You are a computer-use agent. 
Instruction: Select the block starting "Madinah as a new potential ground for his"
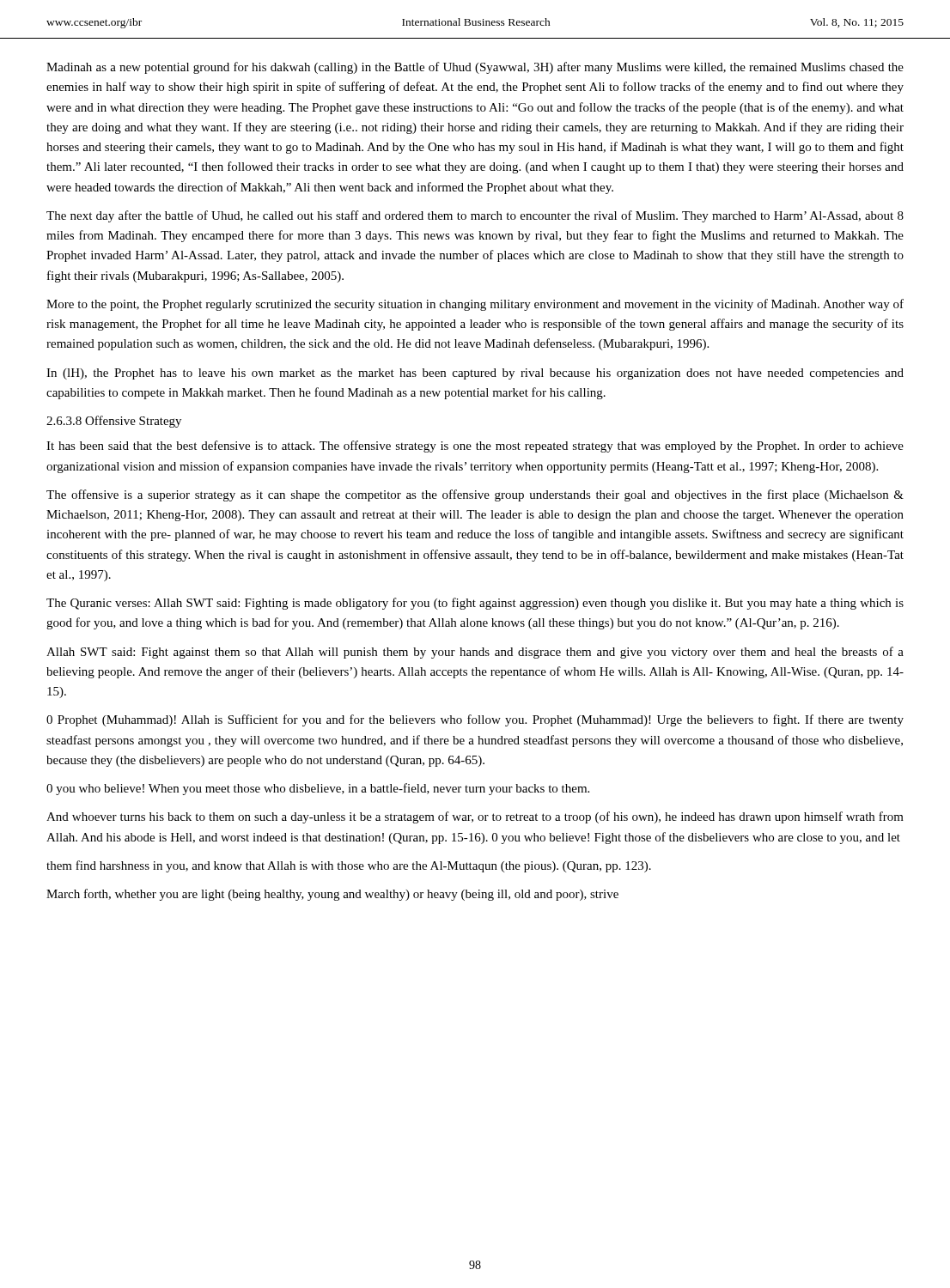tap(475, 127)
